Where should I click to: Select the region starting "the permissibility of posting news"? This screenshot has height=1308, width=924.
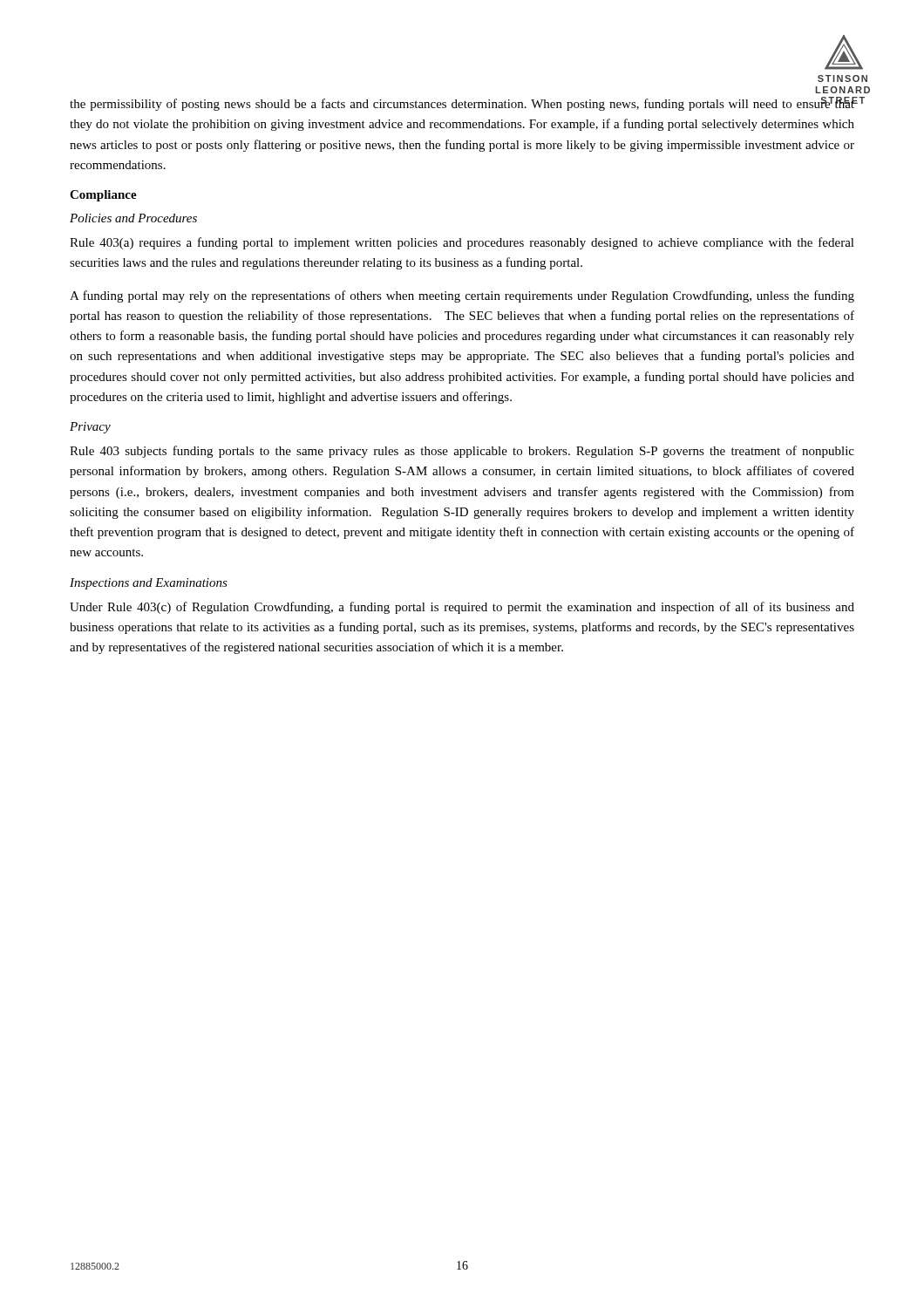click(462, 134)
